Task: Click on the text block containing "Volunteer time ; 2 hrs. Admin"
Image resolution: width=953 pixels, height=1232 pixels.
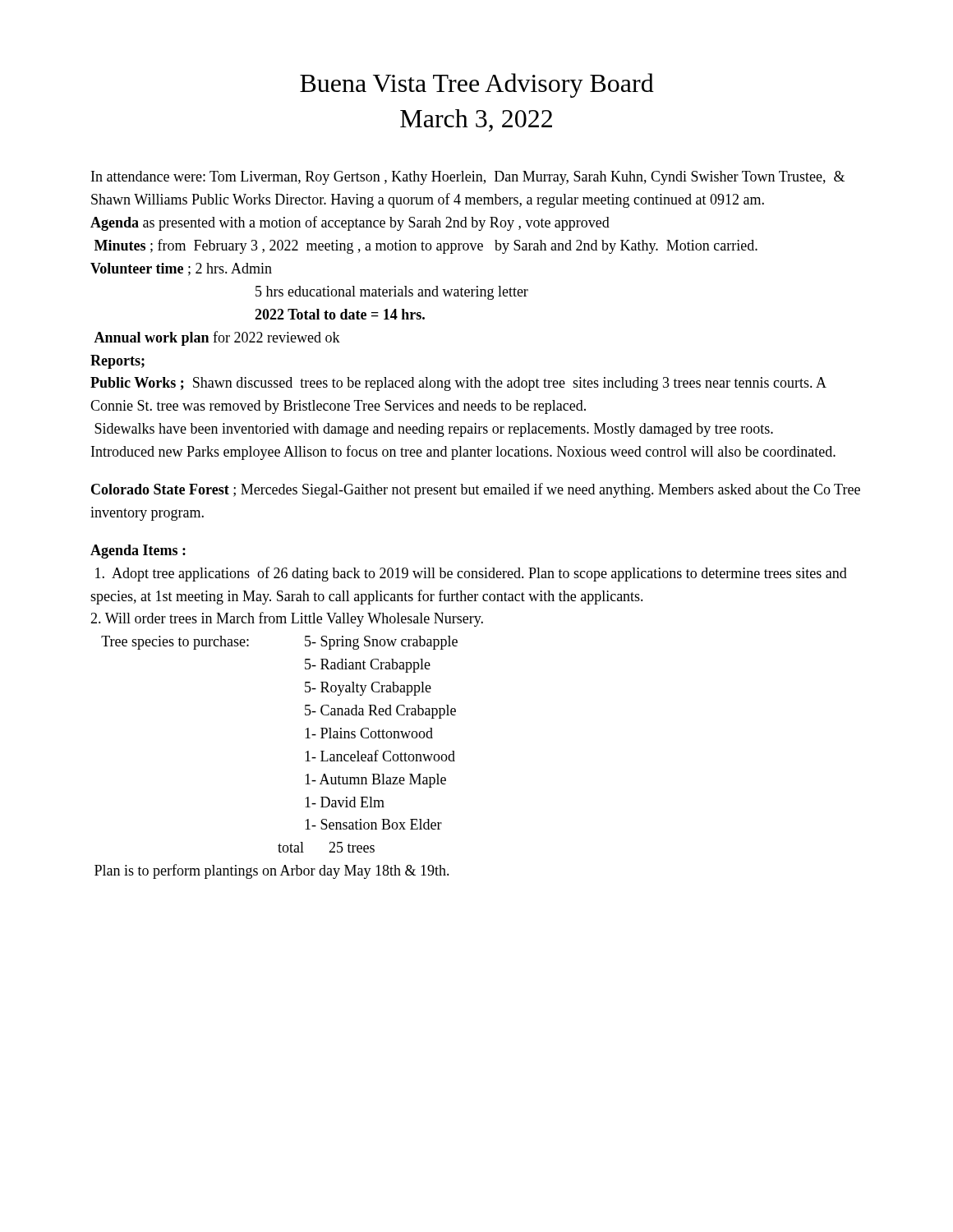Action: click(x=309, y=291)
